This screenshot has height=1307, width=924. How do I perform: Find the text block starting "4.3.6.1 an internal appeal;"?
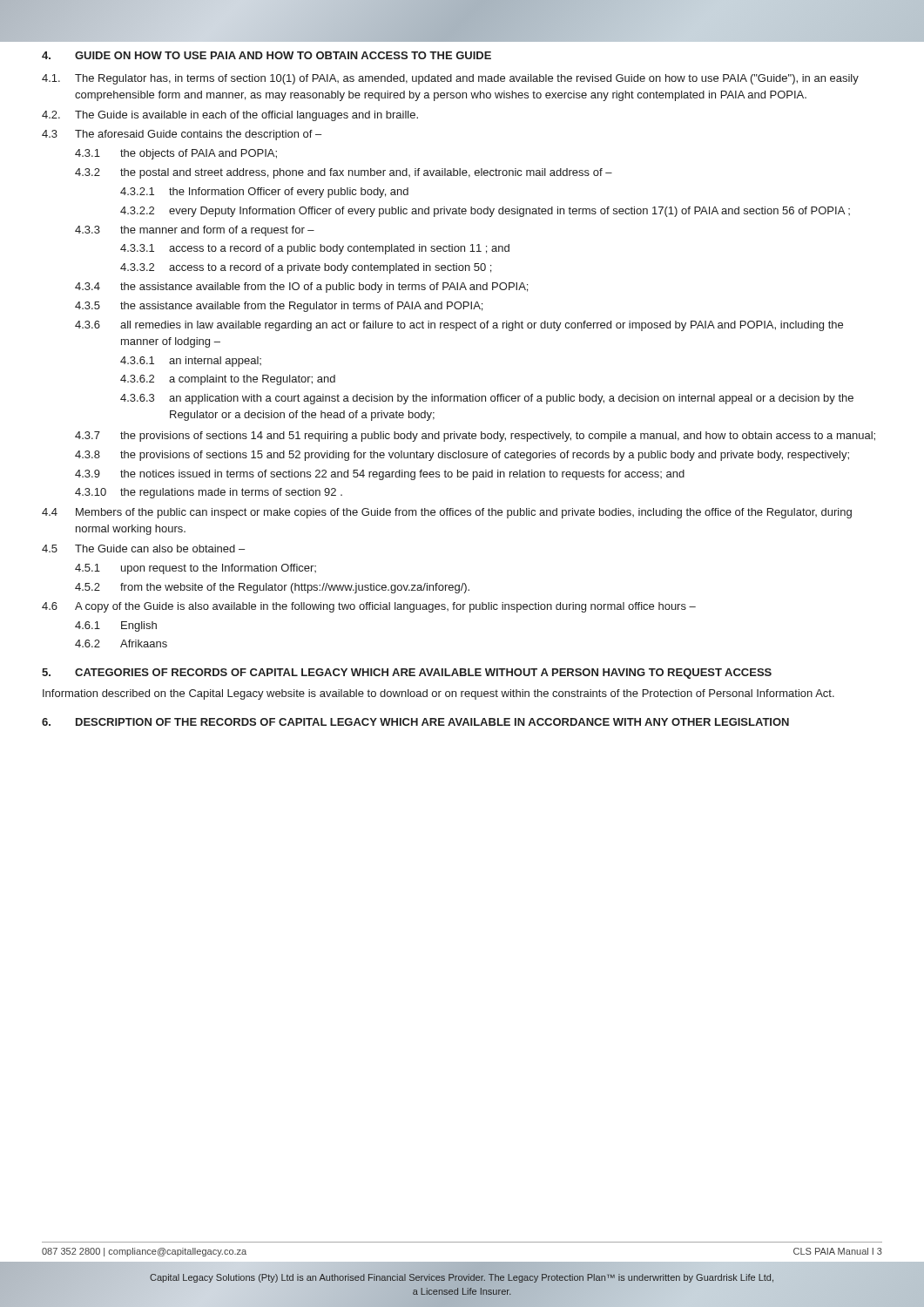tap(191, 362)
